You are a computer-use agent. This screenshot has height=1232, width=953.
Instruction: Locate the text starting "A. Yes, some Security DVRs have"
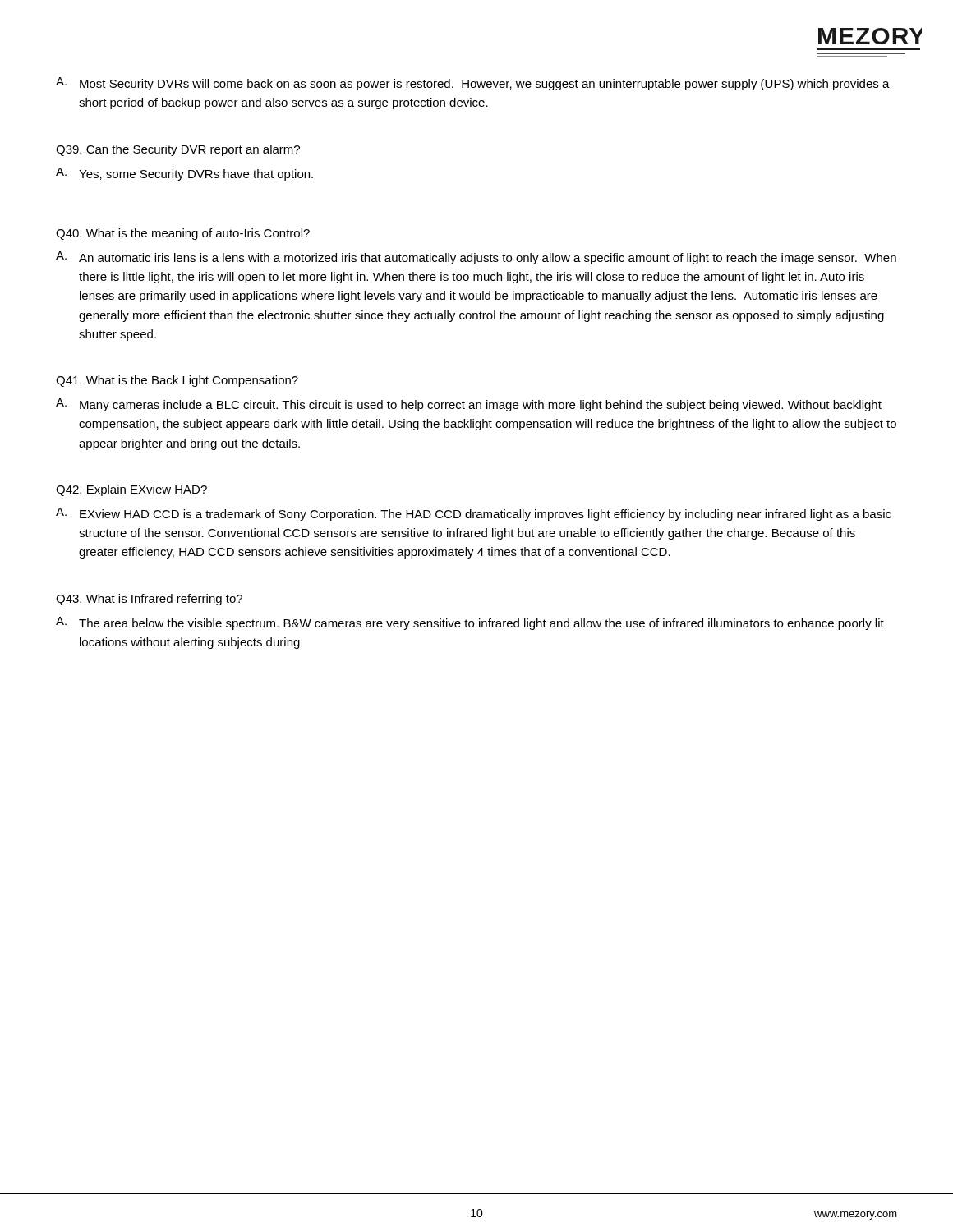tap(184, 174)
